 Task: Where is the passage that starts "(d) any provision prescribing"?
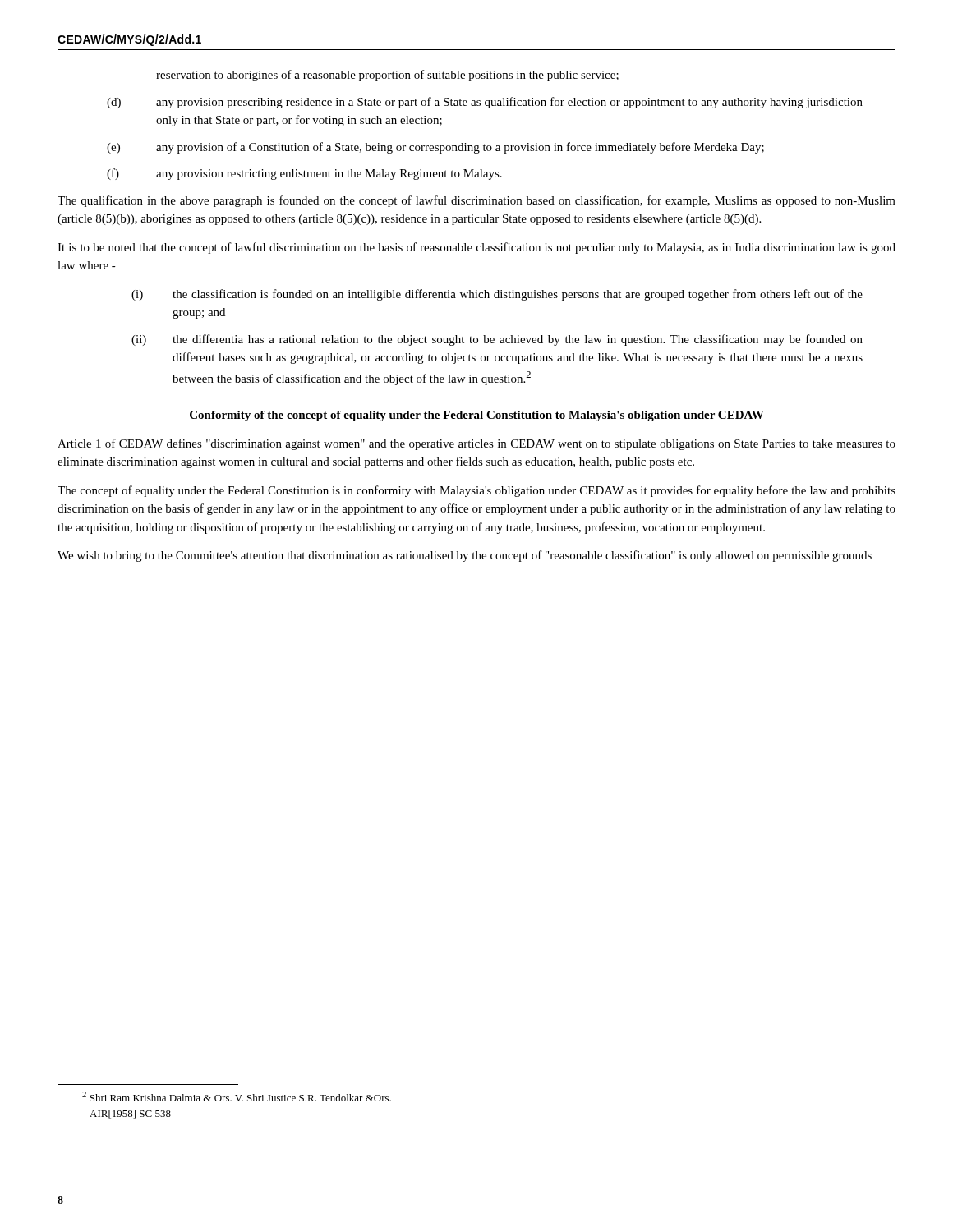485,111
